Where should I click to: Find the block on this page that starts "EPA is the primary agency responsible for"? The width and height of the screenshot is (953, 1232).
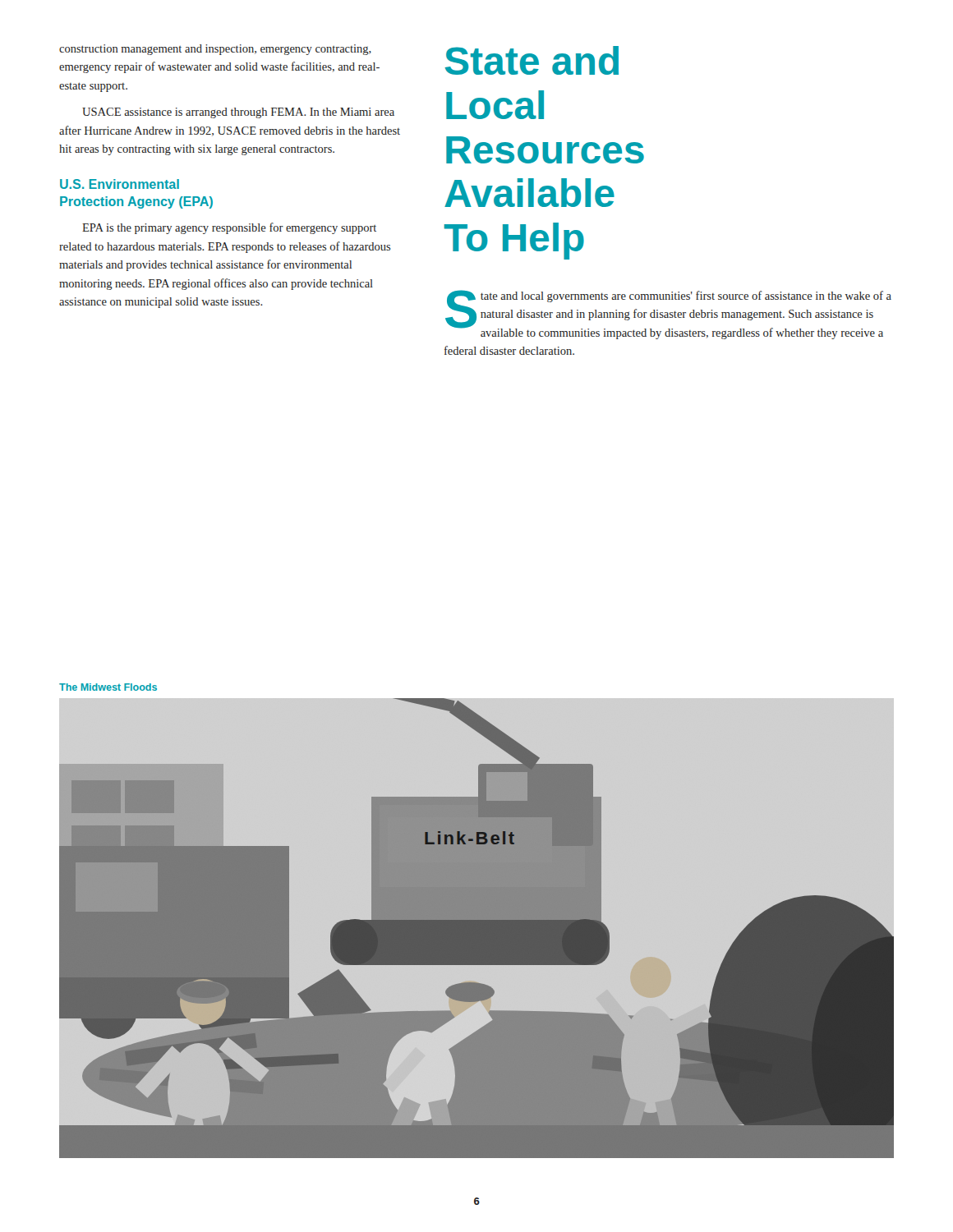pos(232,265)
